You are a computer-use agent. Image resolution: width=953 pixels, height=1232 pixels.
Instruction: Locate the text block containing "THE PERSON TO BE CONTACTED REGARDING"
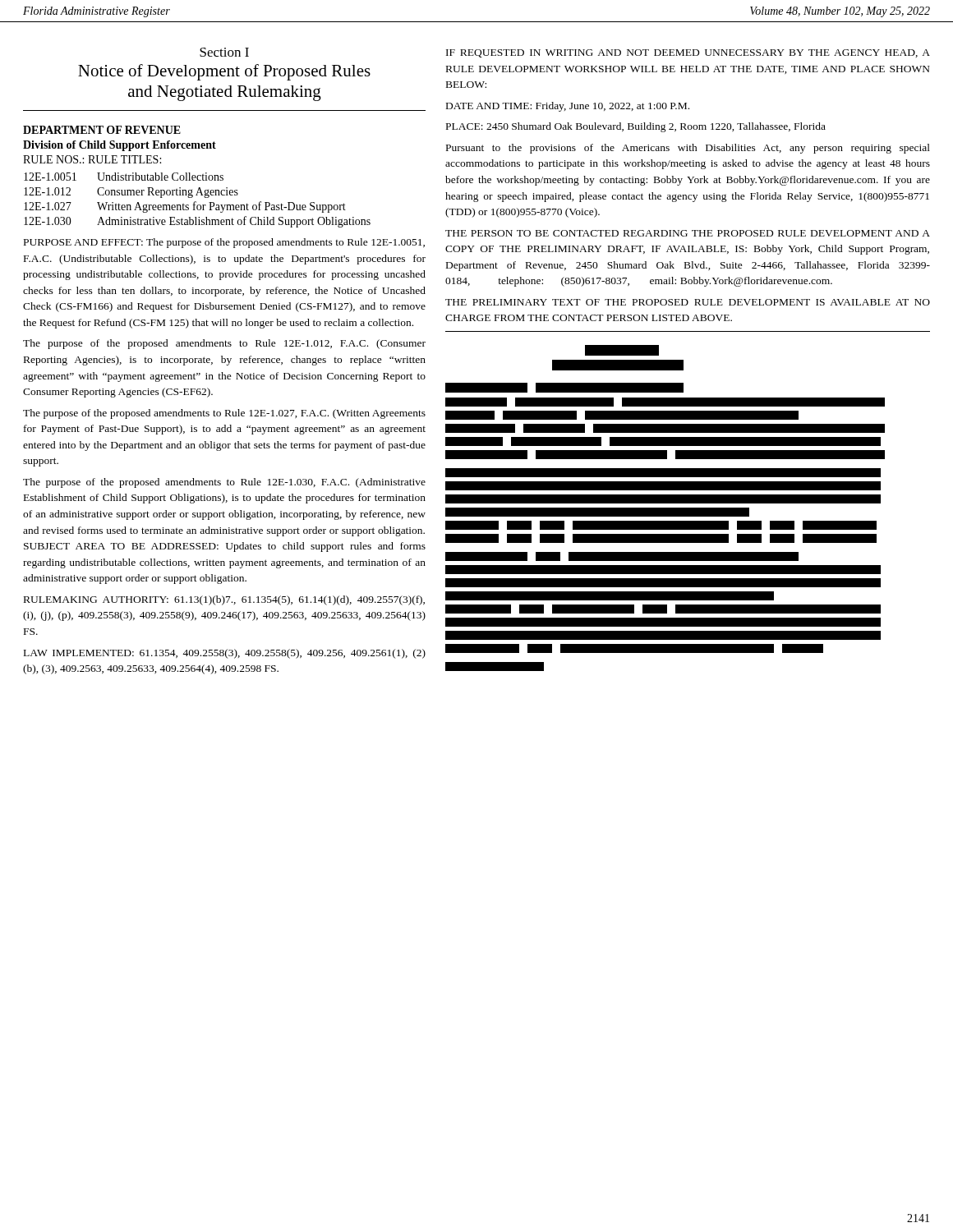688,257
